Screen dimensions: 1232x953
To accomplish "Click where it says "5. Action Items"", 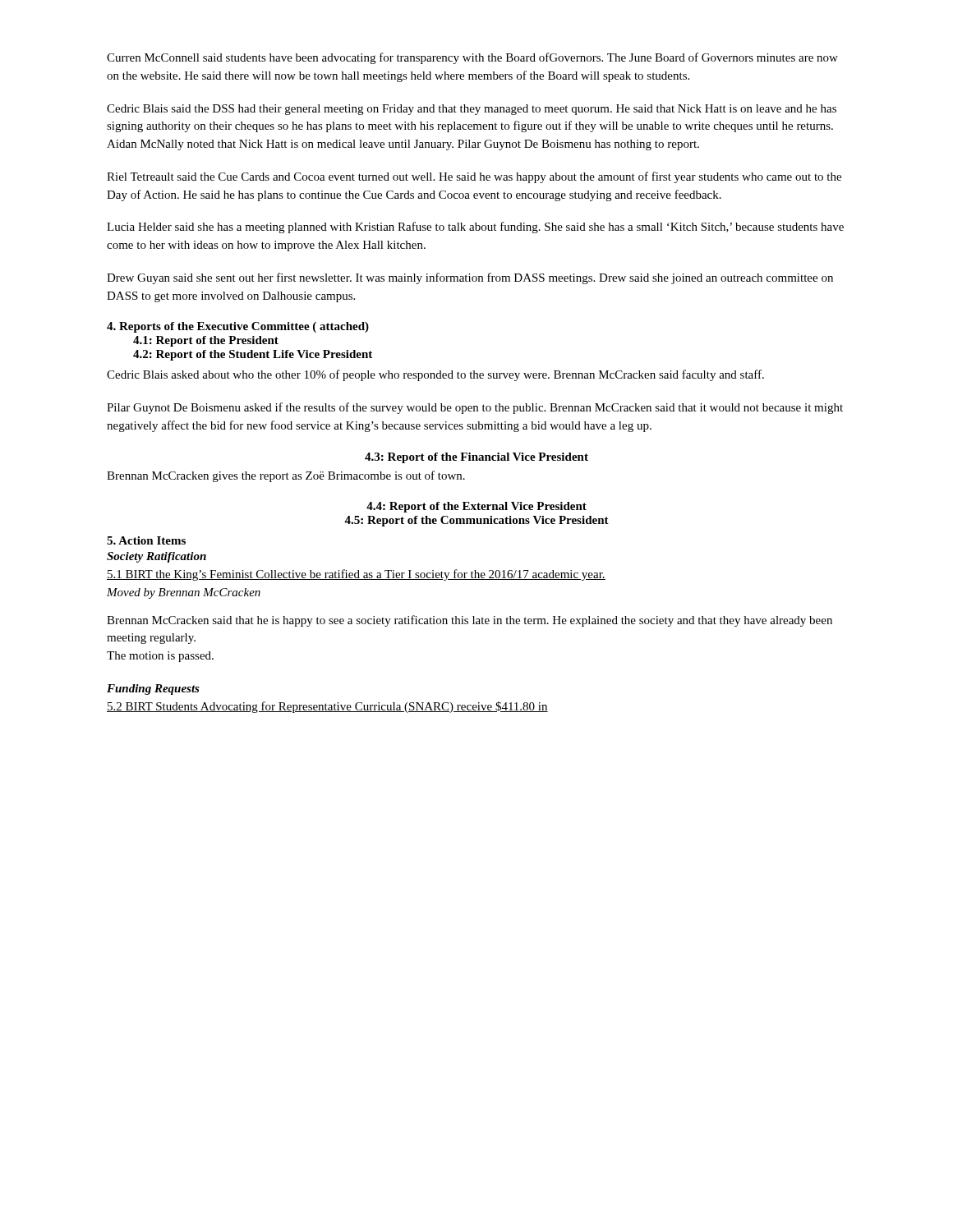I will pos(146,541).
